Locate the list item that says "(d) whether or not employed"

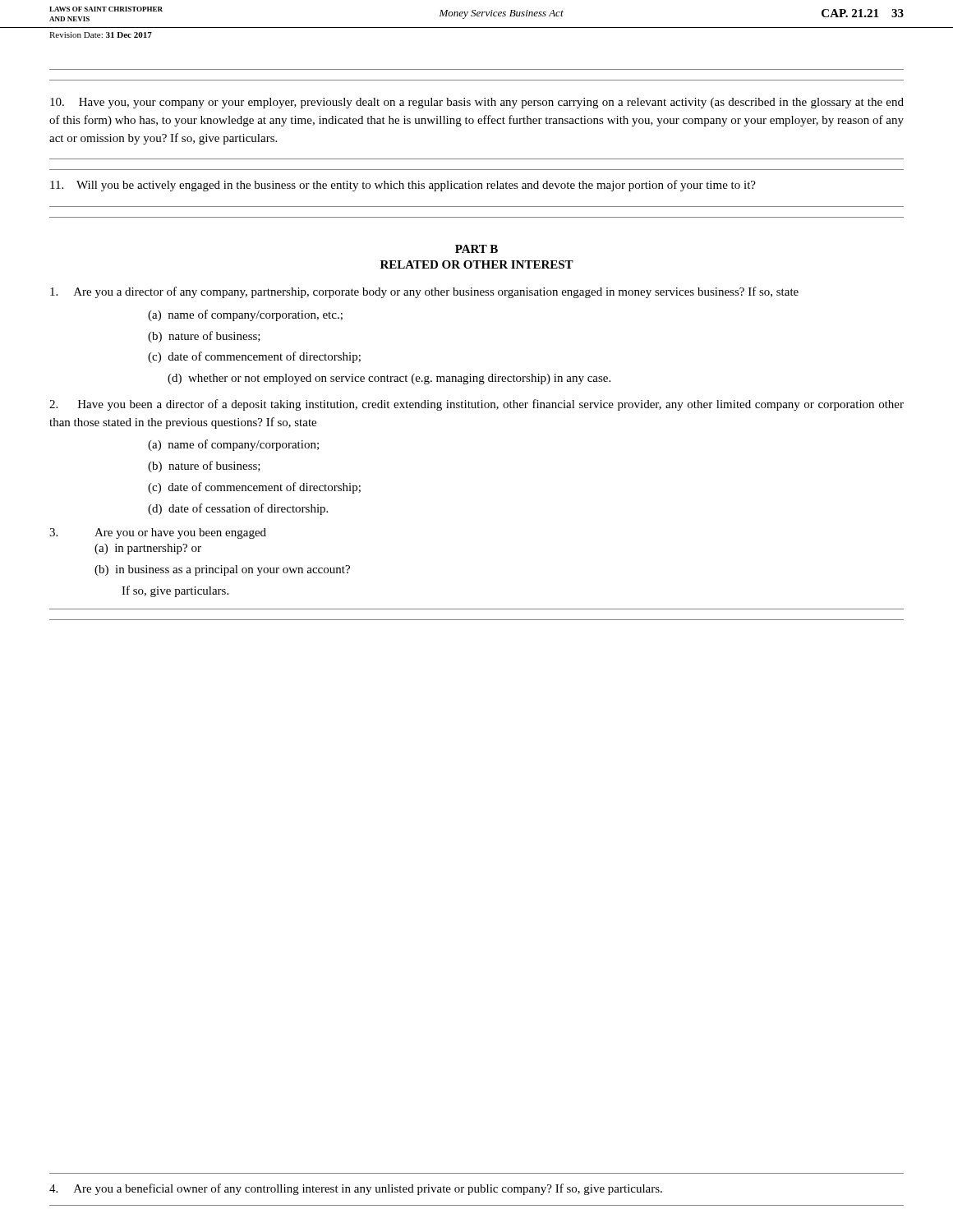click(390, 379)
